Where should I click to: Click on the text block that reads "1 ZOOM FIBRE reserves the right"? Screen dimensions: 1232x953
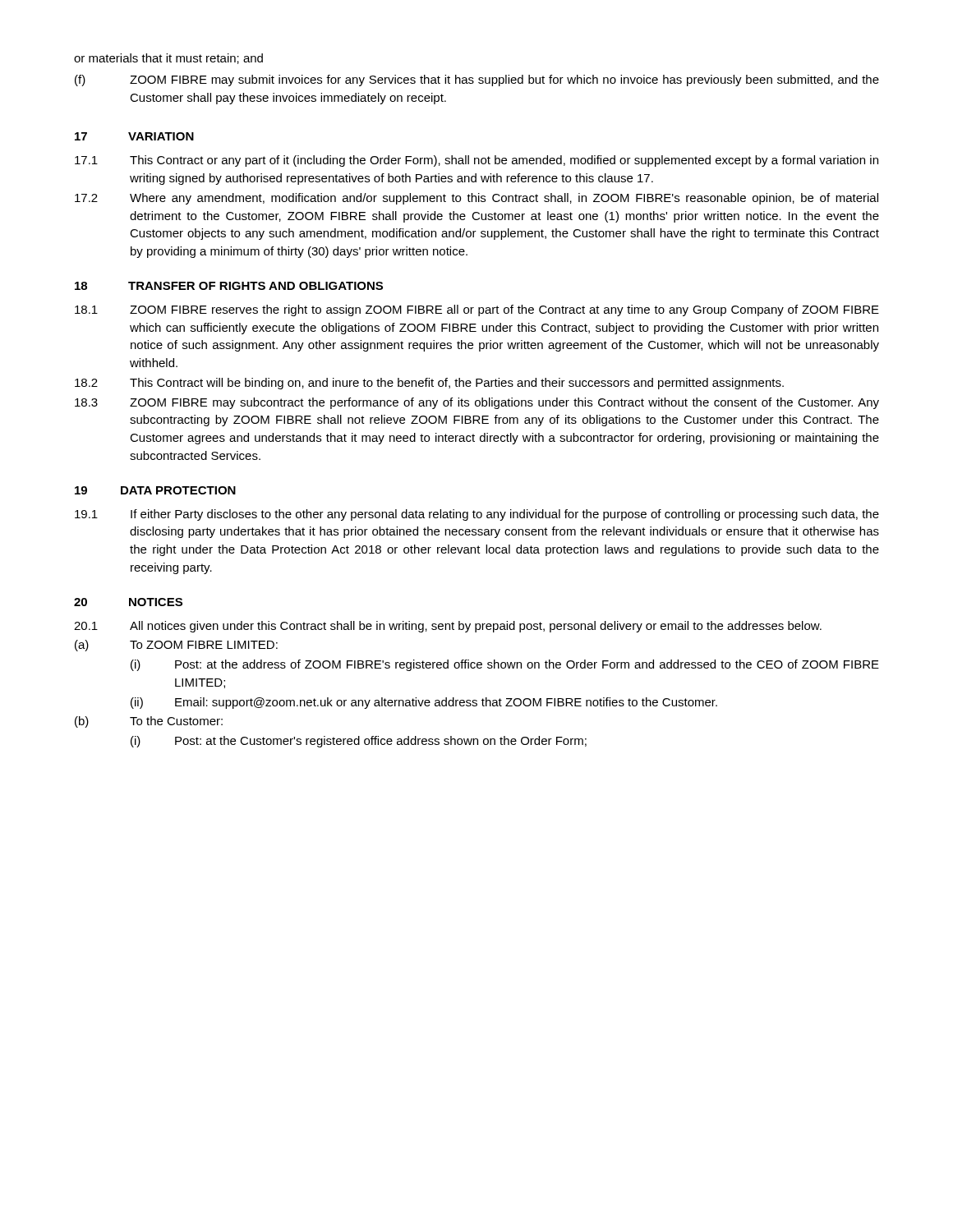click(x=476, y=336)
